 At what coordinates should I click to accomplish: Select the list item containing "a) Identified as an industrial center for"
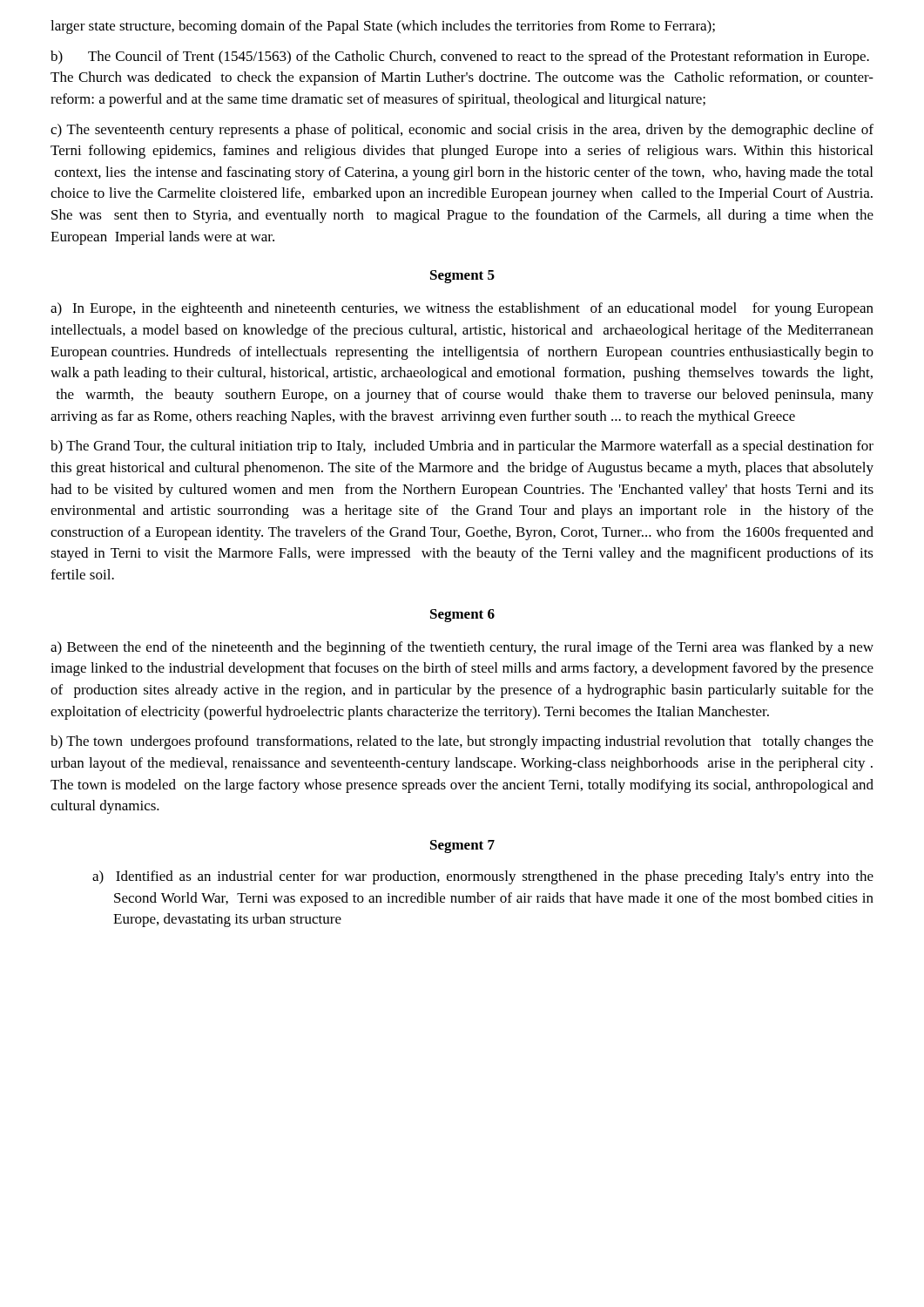coord(483,897)
